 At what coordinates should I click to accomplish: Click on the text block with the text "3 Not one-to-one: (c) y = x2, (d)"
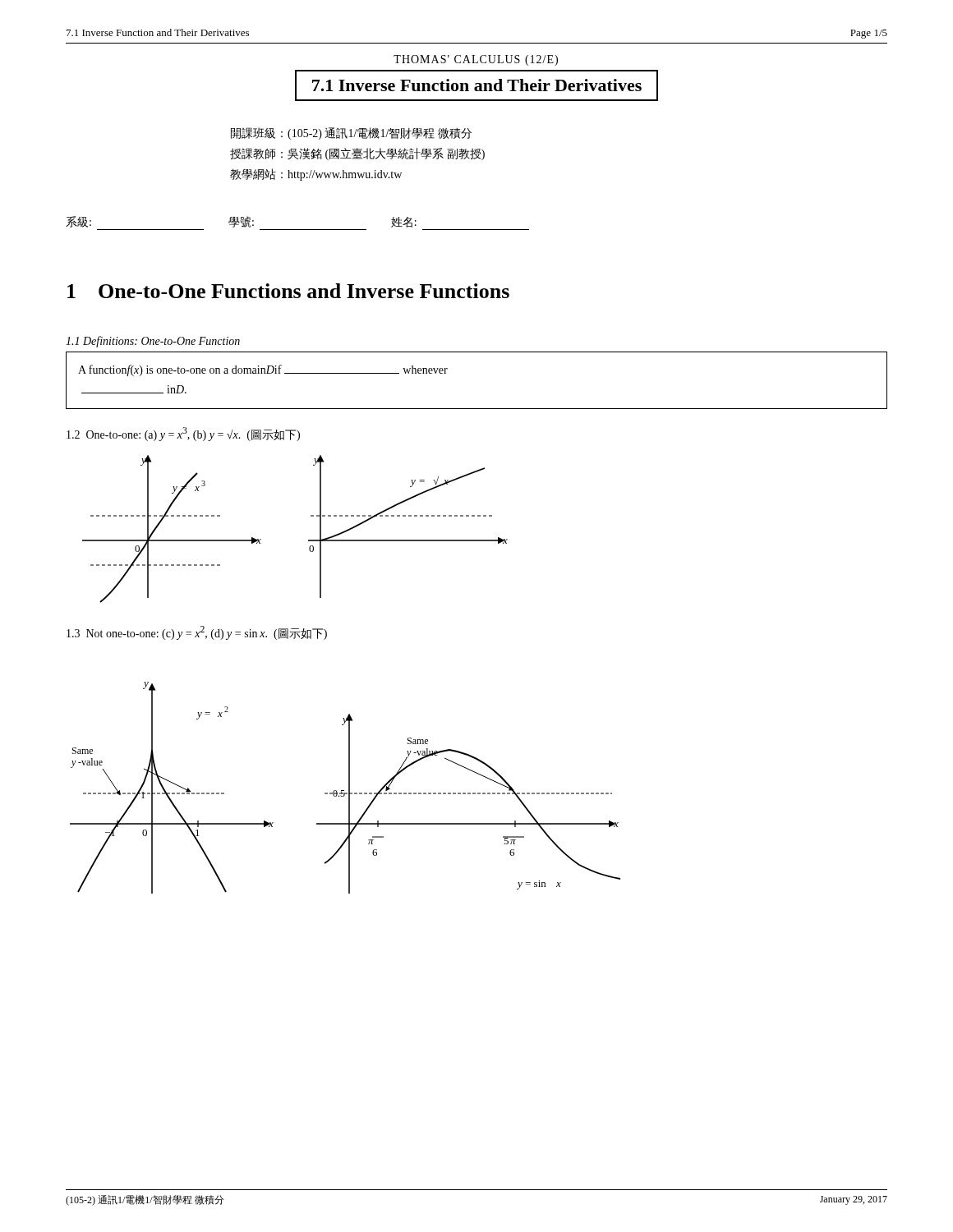pyautogui.click(x=197, y=632)
